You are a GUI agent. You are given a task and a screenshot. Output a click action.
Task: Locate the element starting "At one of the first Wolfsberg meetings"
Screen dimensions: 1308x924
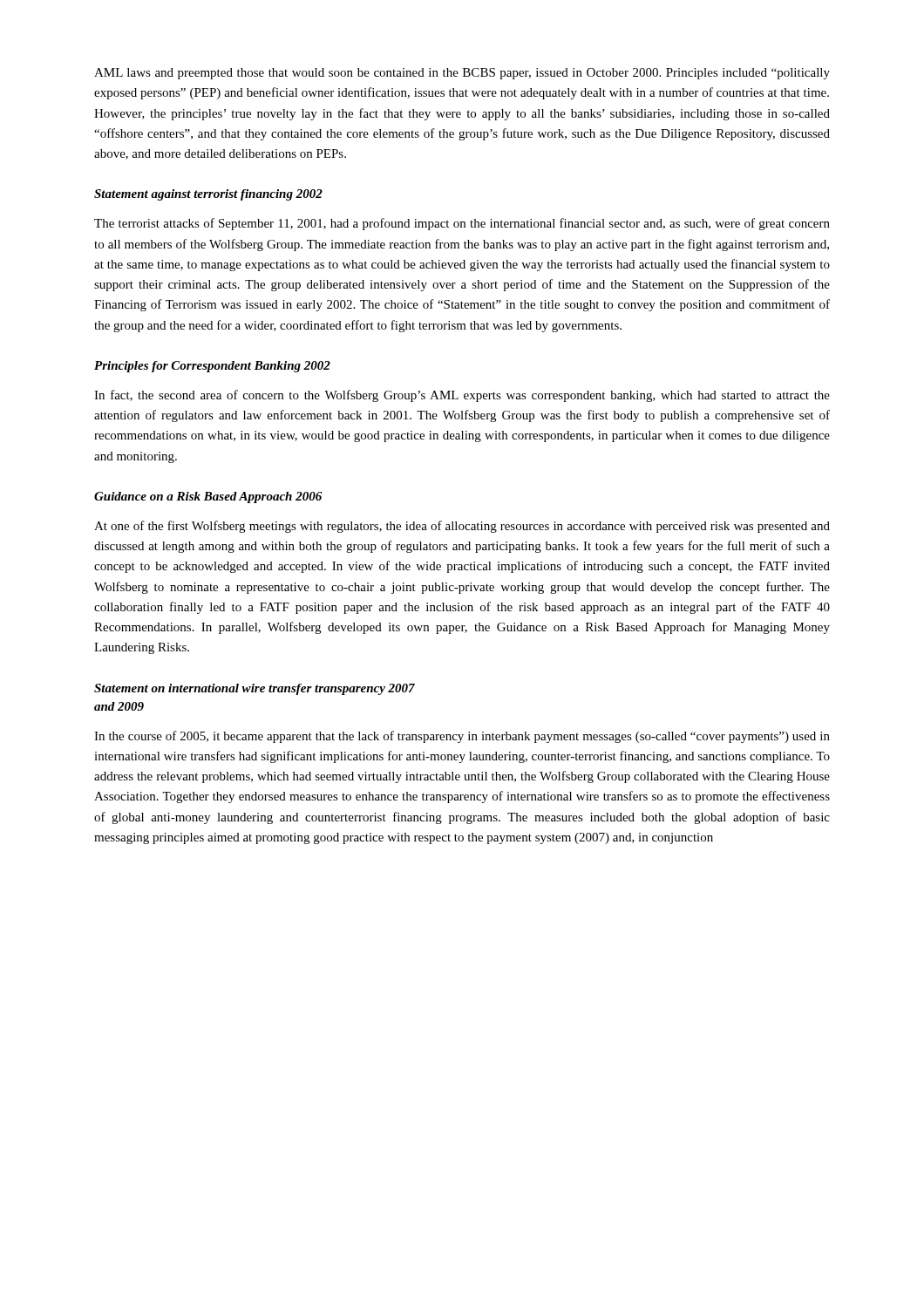tap(462, 586)
